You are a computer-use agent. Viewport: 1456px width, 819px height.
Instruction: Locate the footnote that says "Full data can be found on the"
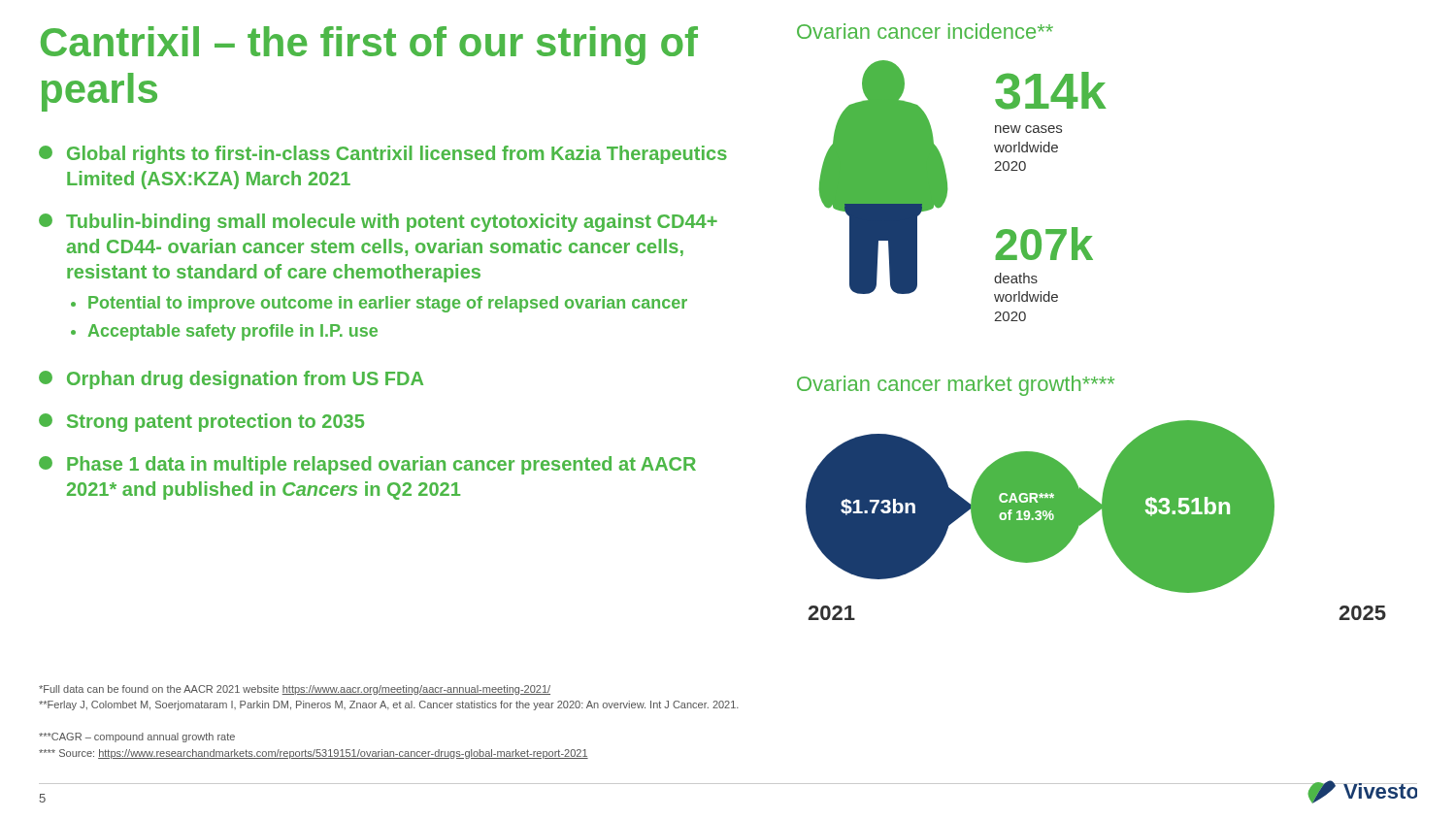point(389,720)
